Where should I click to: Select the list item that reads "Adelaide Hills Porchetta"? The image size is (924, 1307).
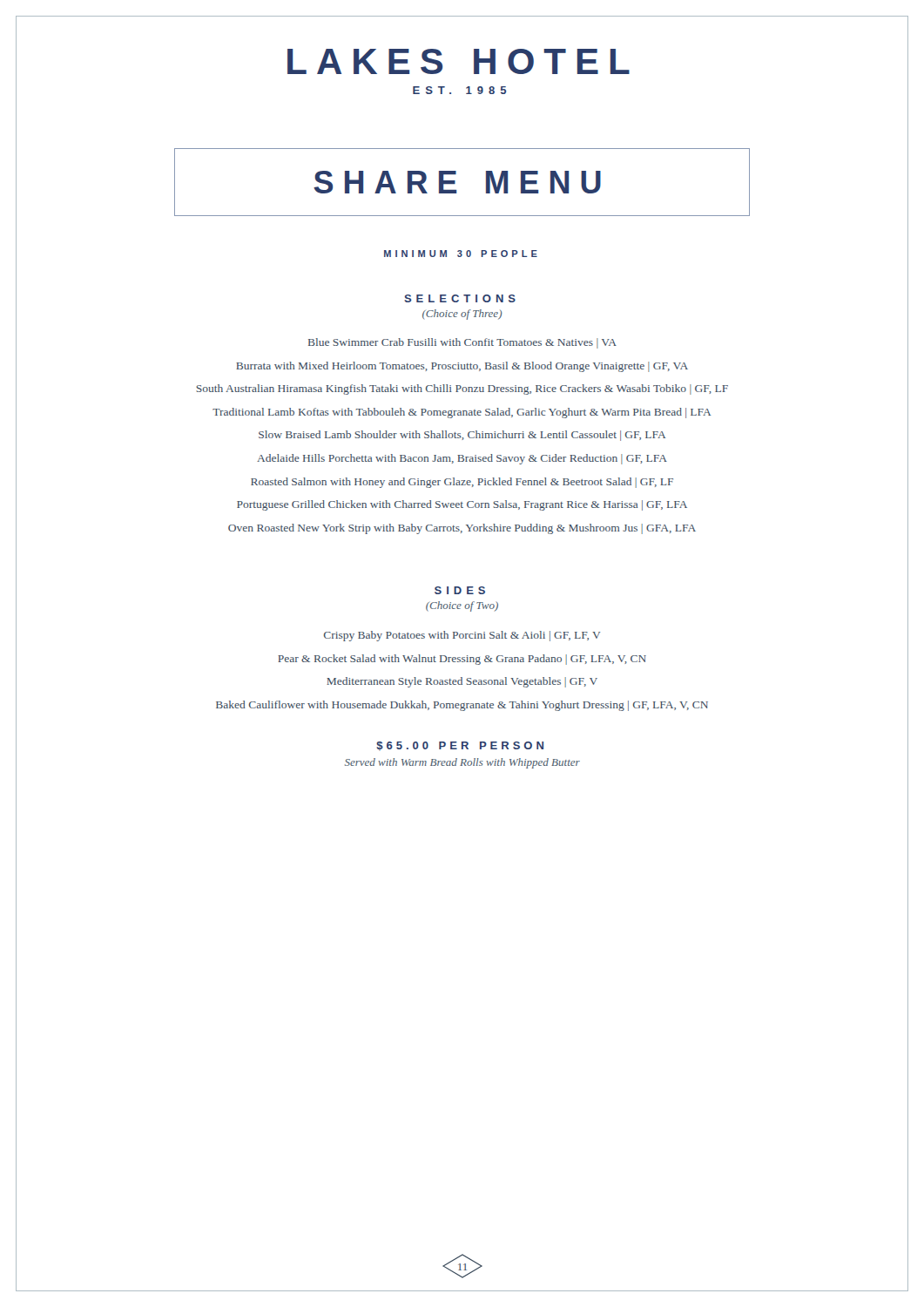462,458
